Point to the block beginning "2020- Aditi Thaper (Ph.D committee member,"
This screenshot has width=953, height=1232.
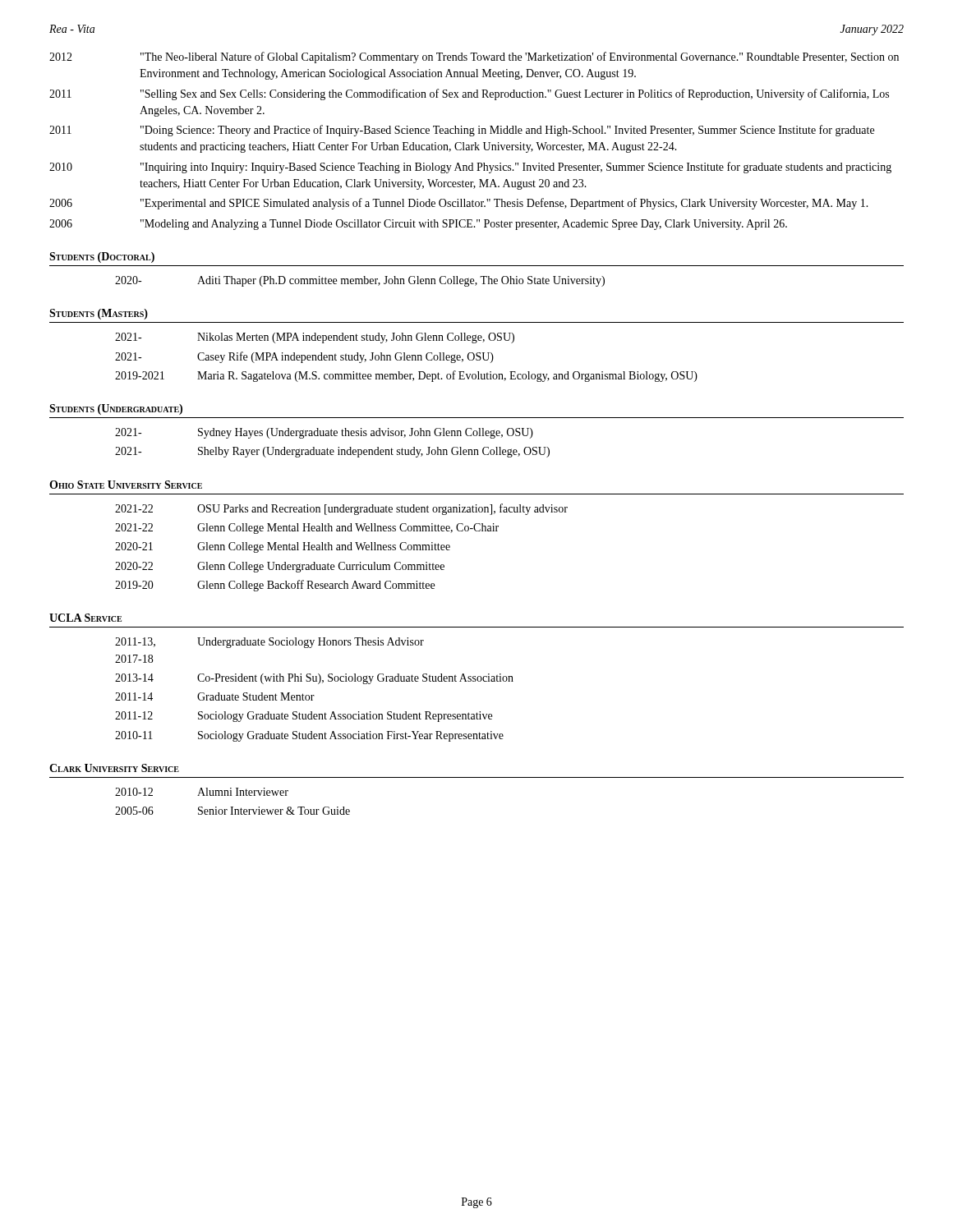tap(509, 281)
